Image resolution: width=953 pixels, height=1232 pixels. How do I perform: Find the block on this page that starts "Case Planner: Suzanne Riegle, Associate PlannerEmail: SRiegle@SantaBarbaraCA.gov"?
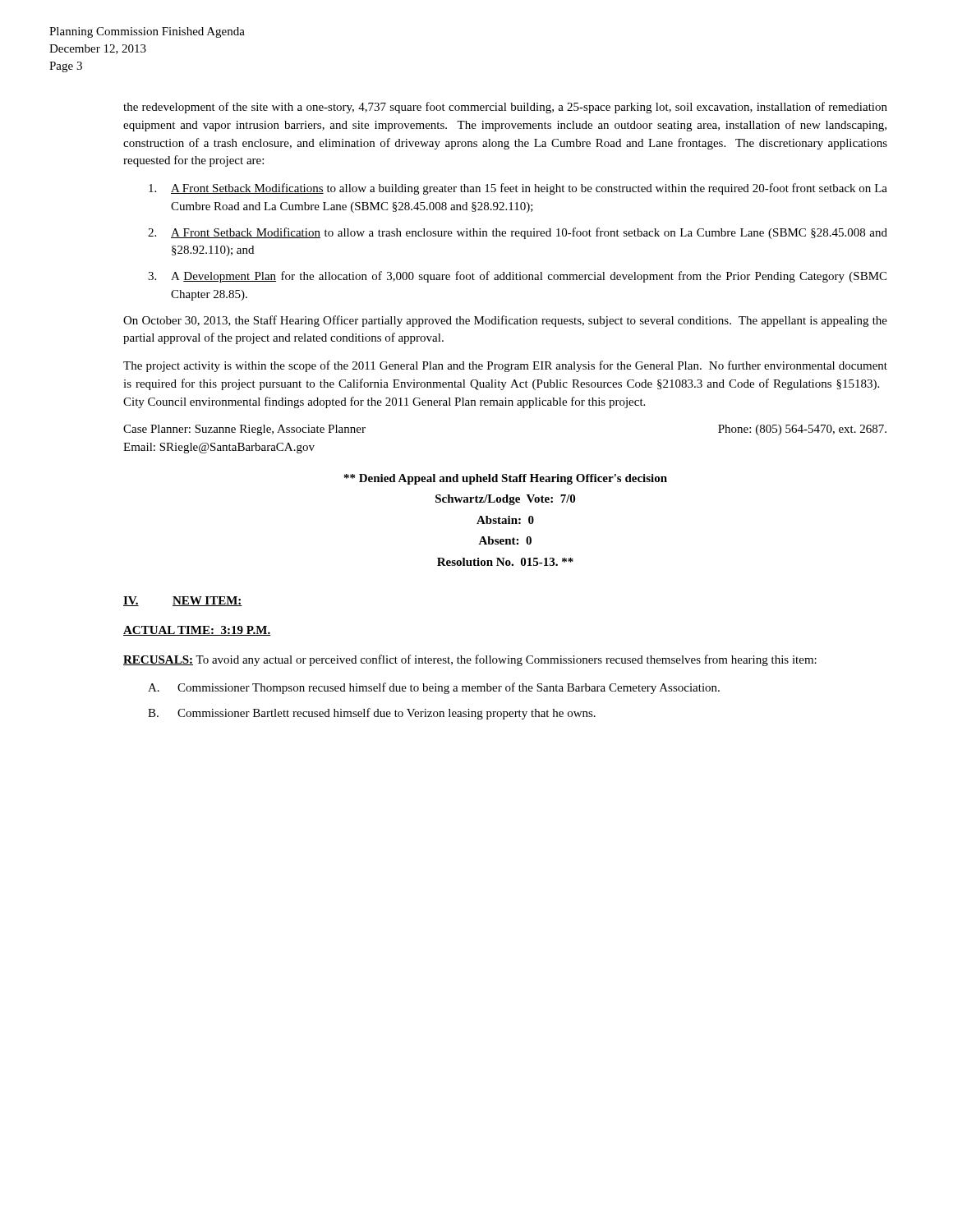[x=244, y=430]
